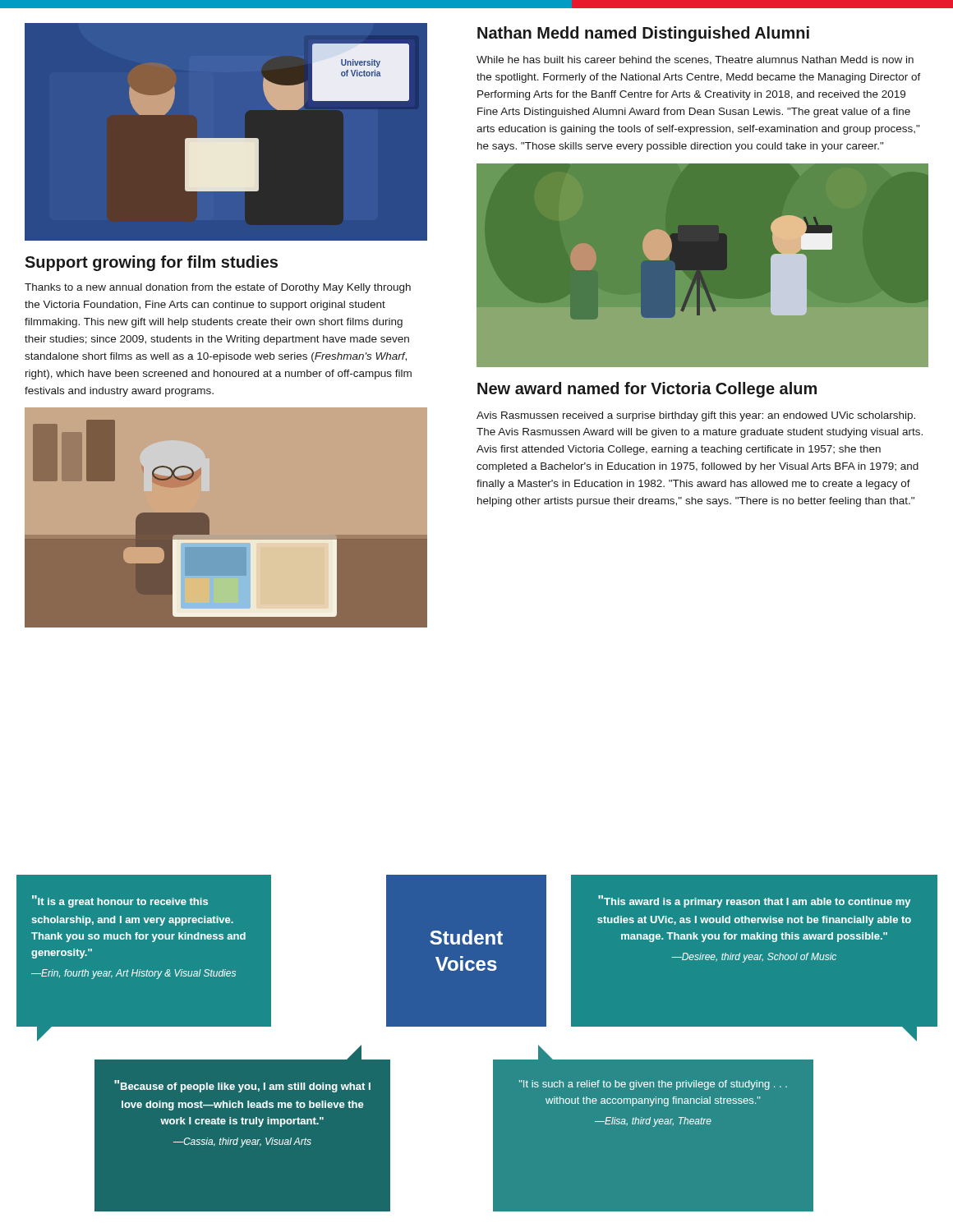Screen dimensions: 1232x953
Task: Point to the element starting "New award named for Victoria College"
Action: tap(702, 389)
